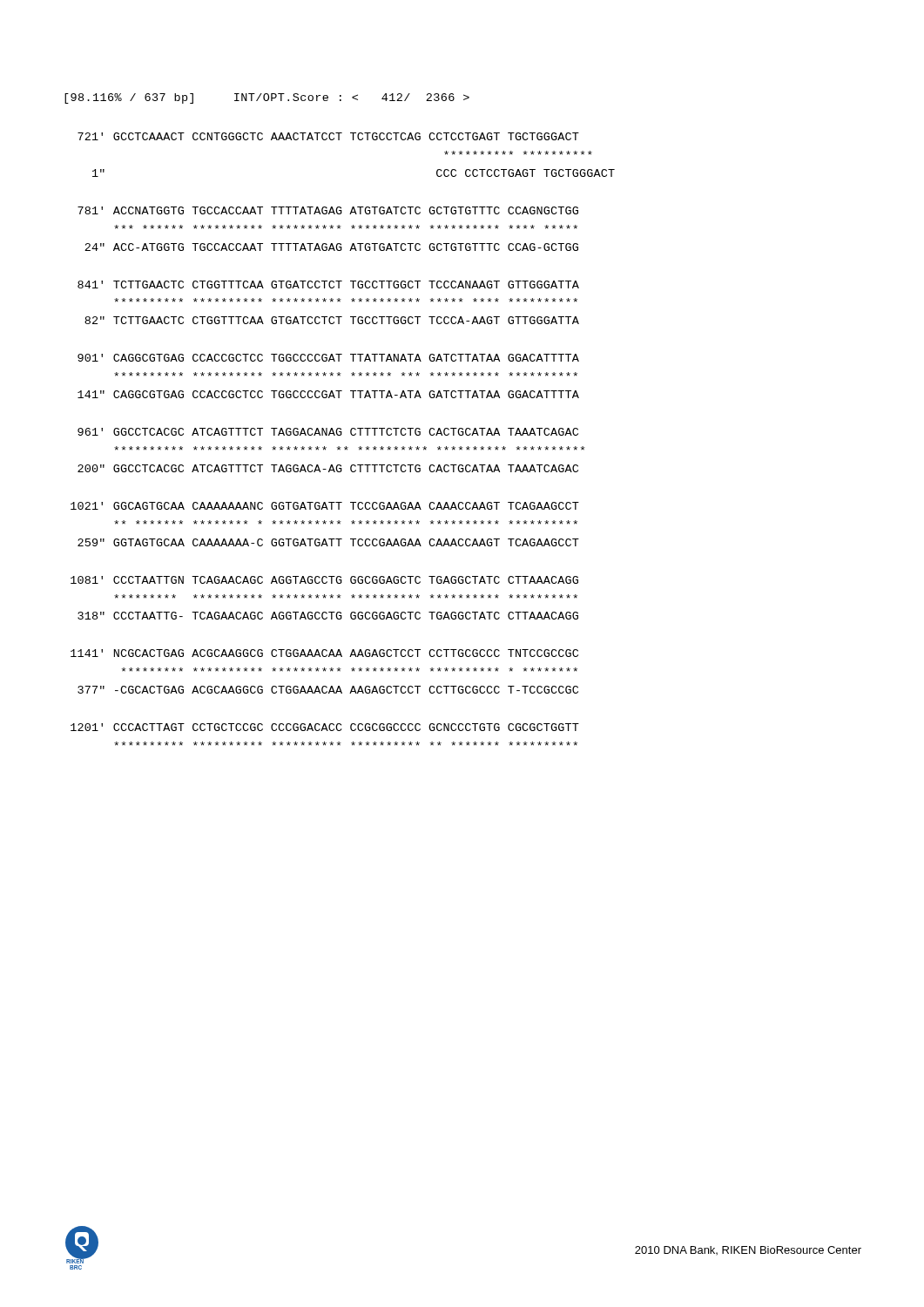Point to the block beginning "841' TCTTGAACTC CTGGTTTCAA GTGATCCTCT TGCCTTGGCT TCCCANAAGT GTTGGGATTA **********"
Viewport: 924px width, 1307px height.
[x=462, y=304]
